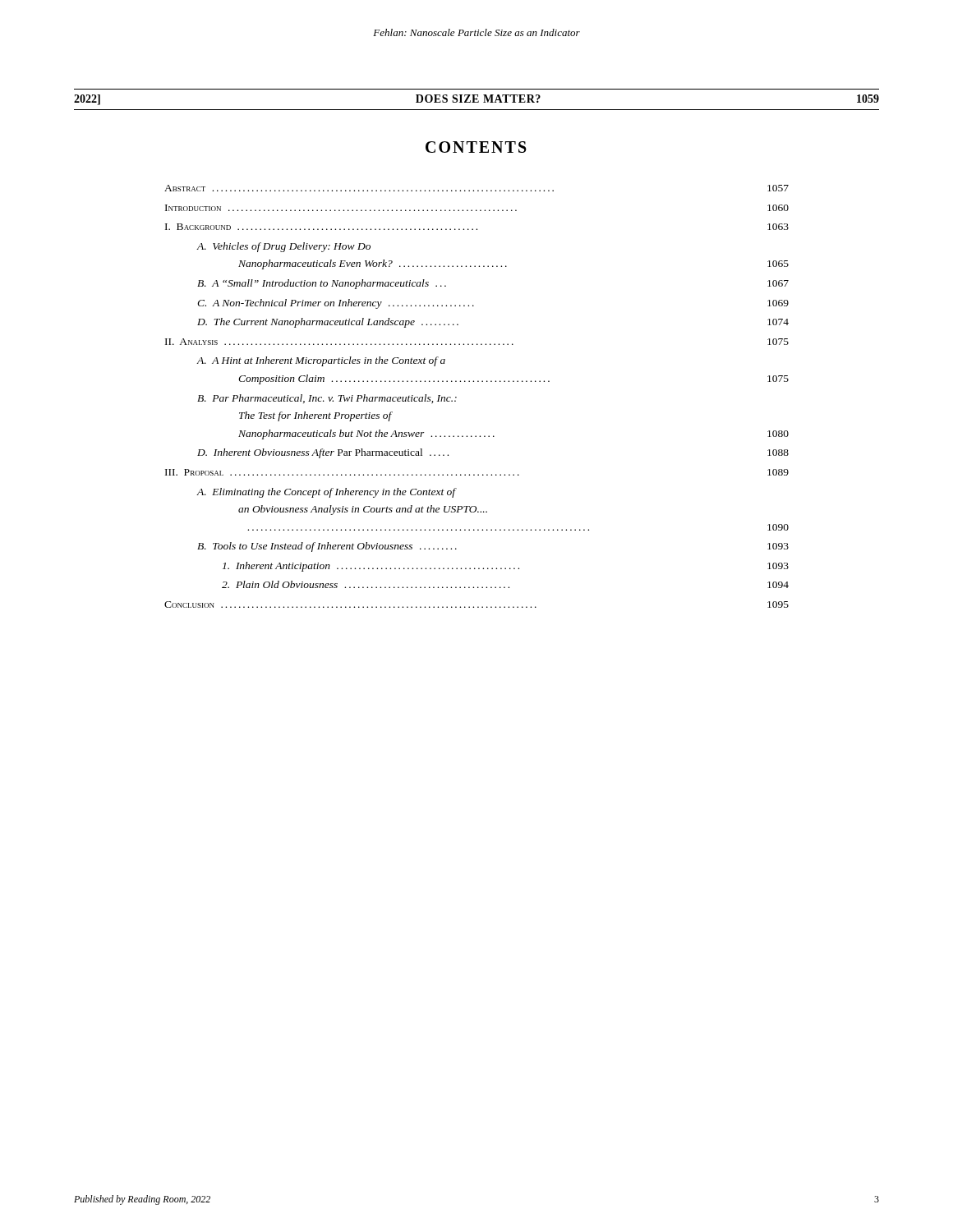Point to the element starting "C. A Non-Technical Primer on Inherency"
This screenshot has width=953, height=1232.
click(x=285, y=303)
